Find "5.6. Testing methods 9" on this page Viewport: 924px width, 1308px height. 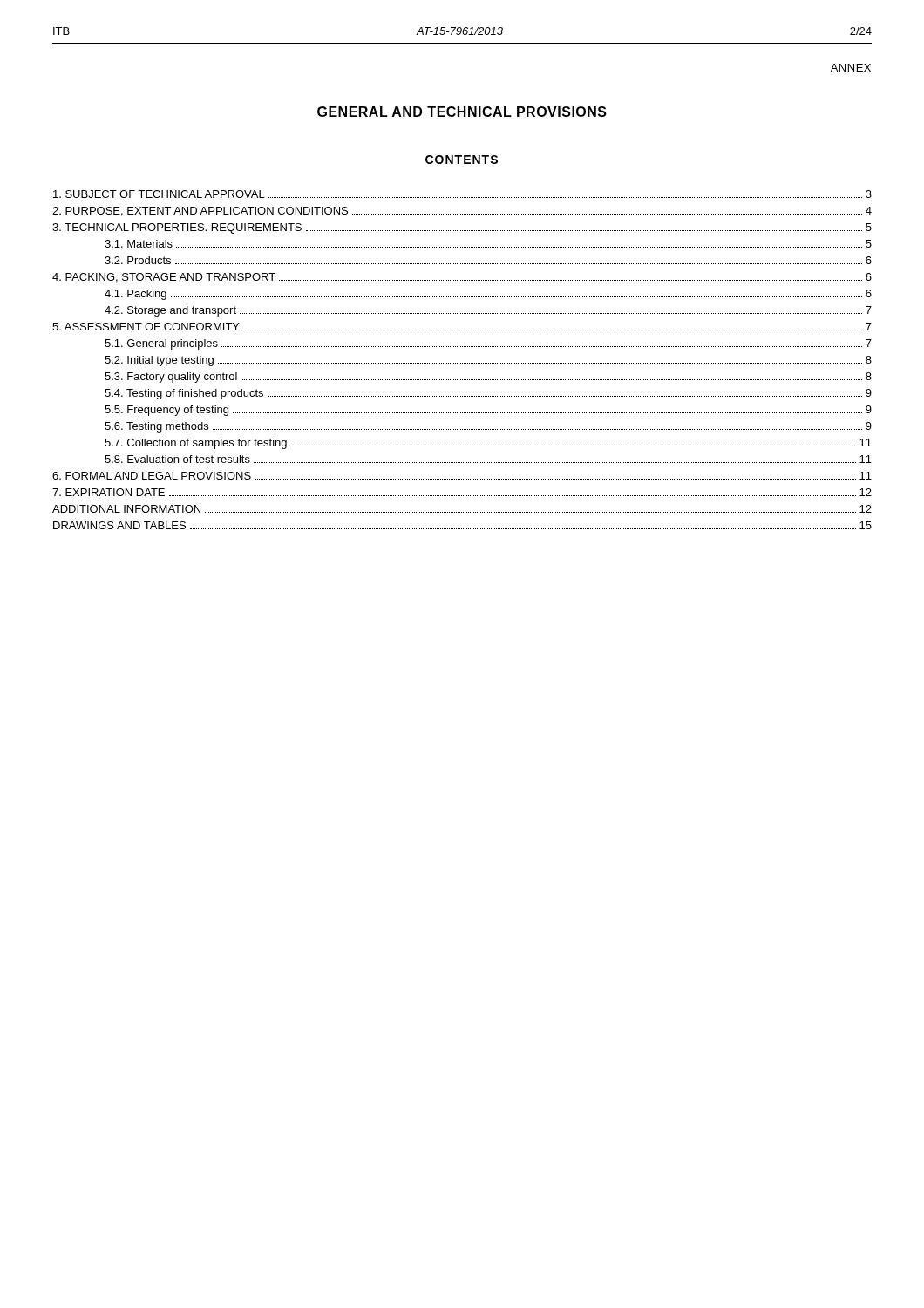[488, 426]
